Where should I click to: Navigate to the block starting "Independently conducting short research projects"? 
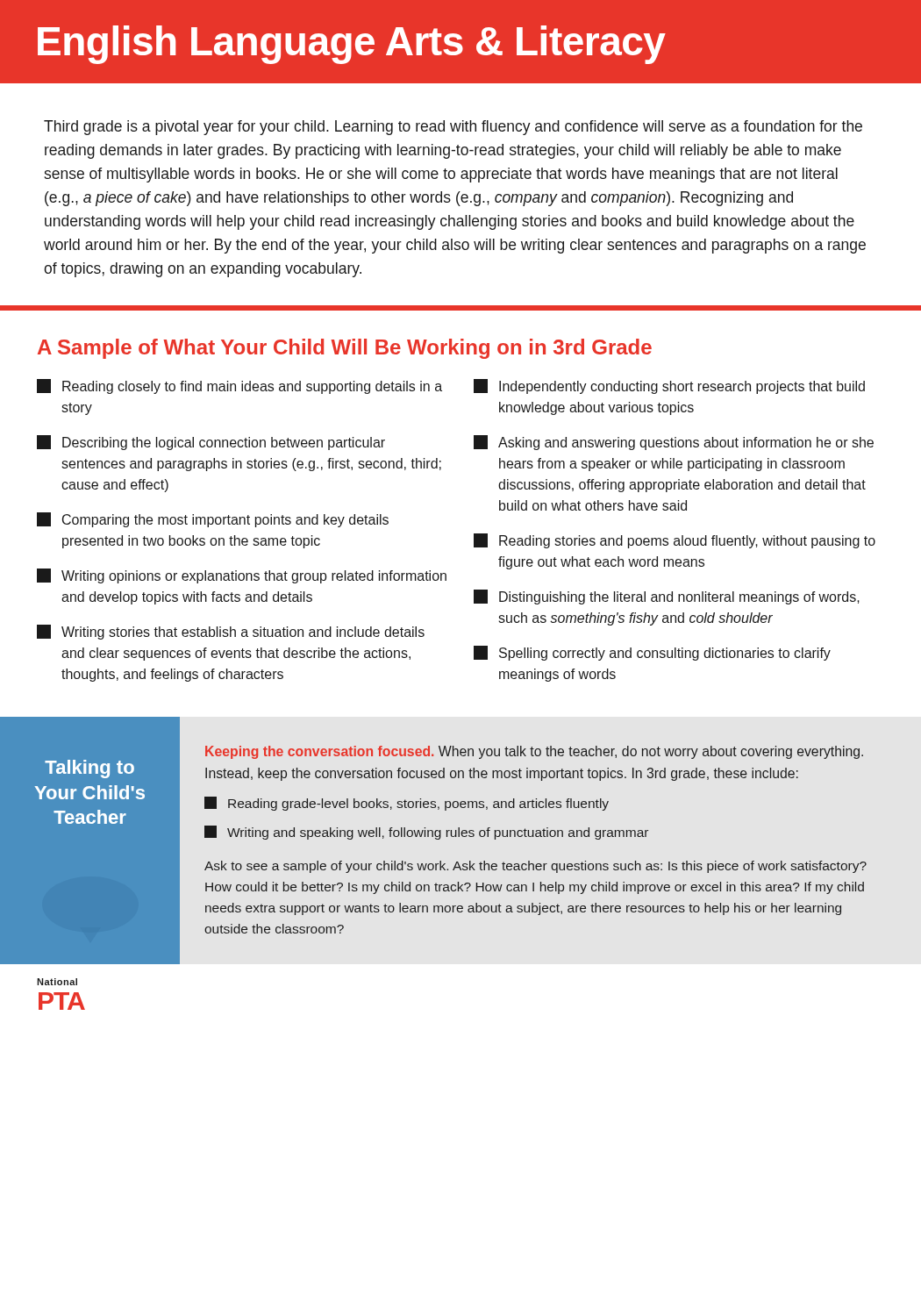pos(679,398)
